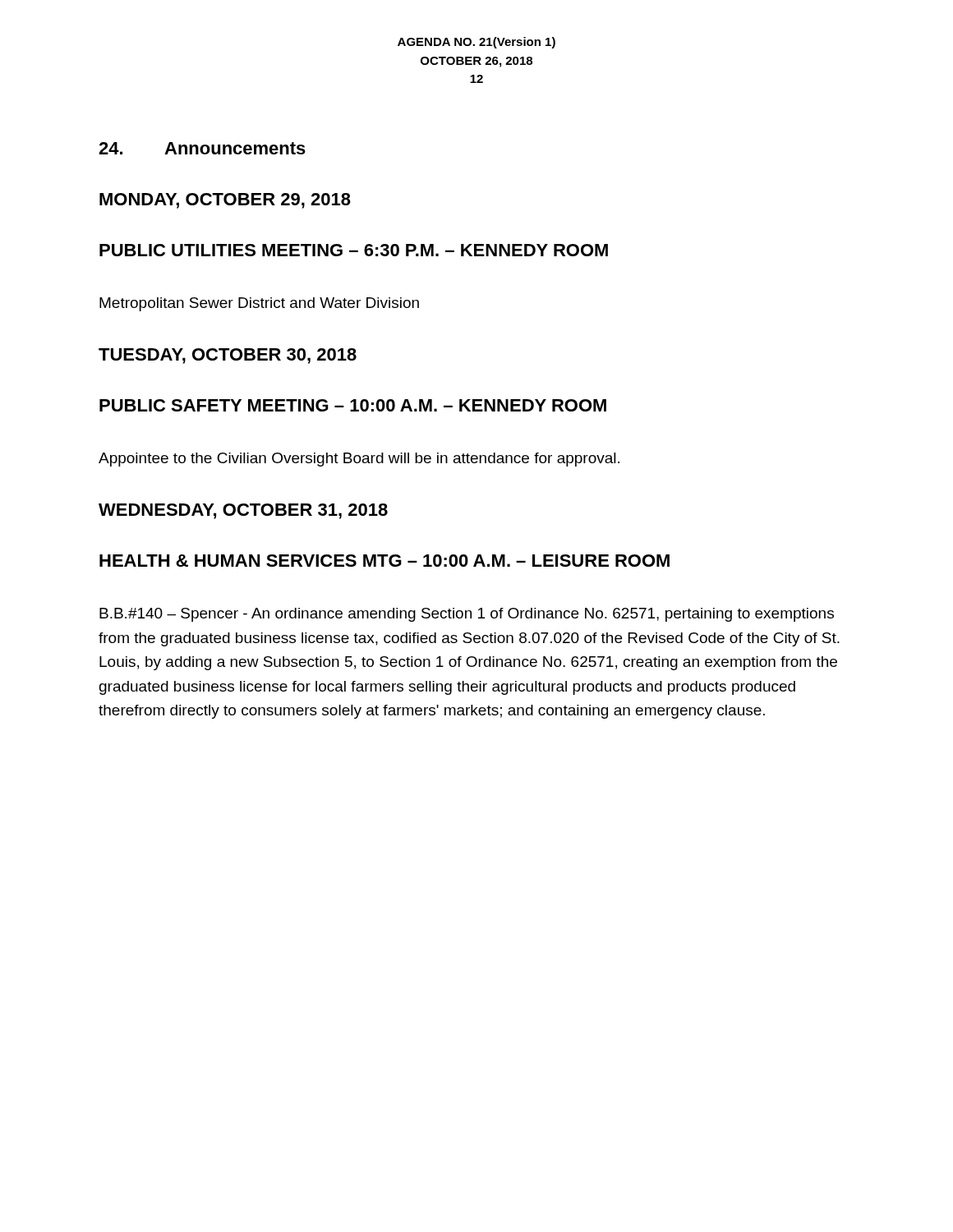This screenshot has height=1232, width=953.
Task: Find the section header with the text "WEDNESDAY, OCTOBER 31, 2018"
Action: click(243, 511)
